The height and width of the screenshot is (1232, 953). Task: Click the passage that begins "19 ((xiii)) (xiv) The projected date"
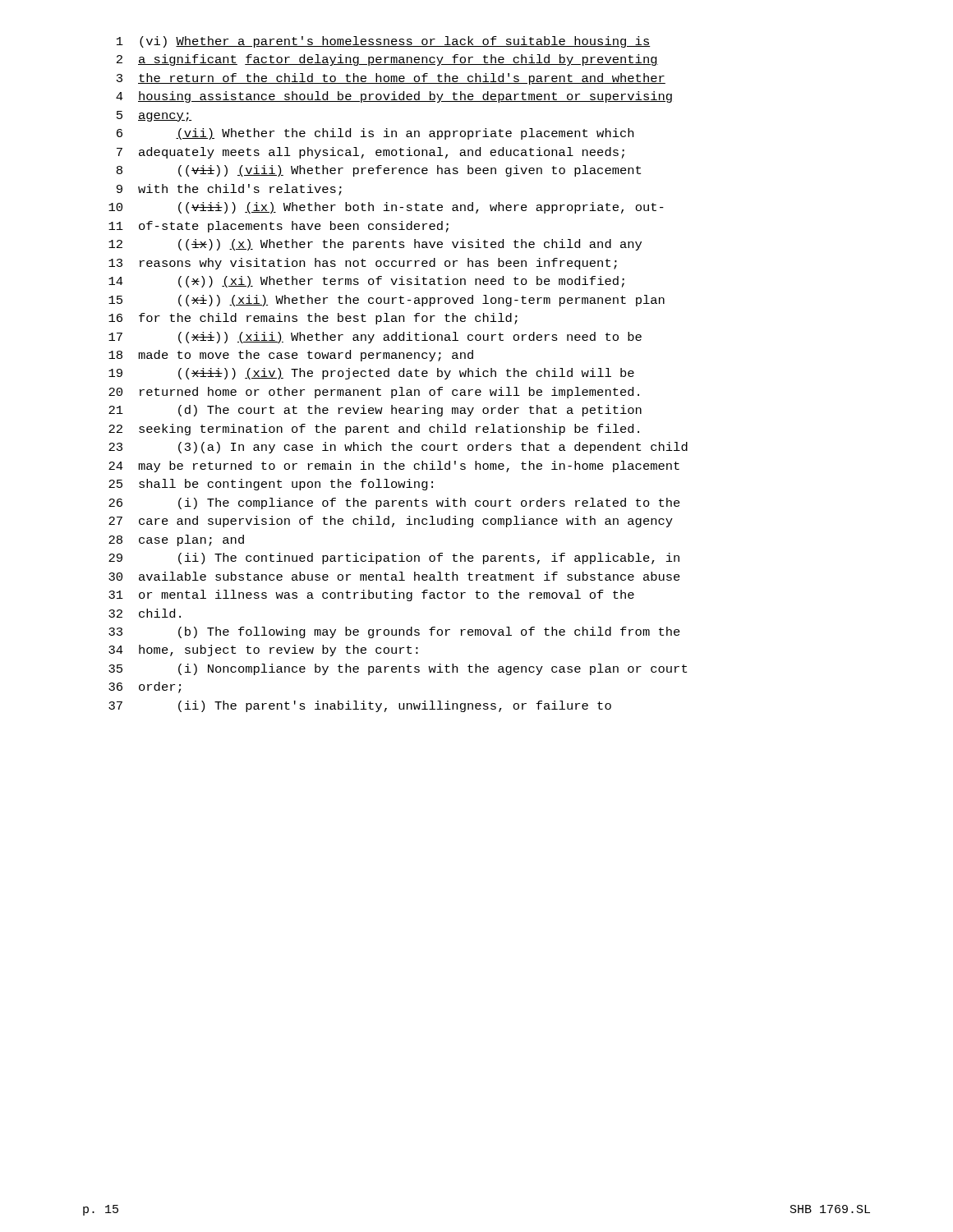point(485,374)
